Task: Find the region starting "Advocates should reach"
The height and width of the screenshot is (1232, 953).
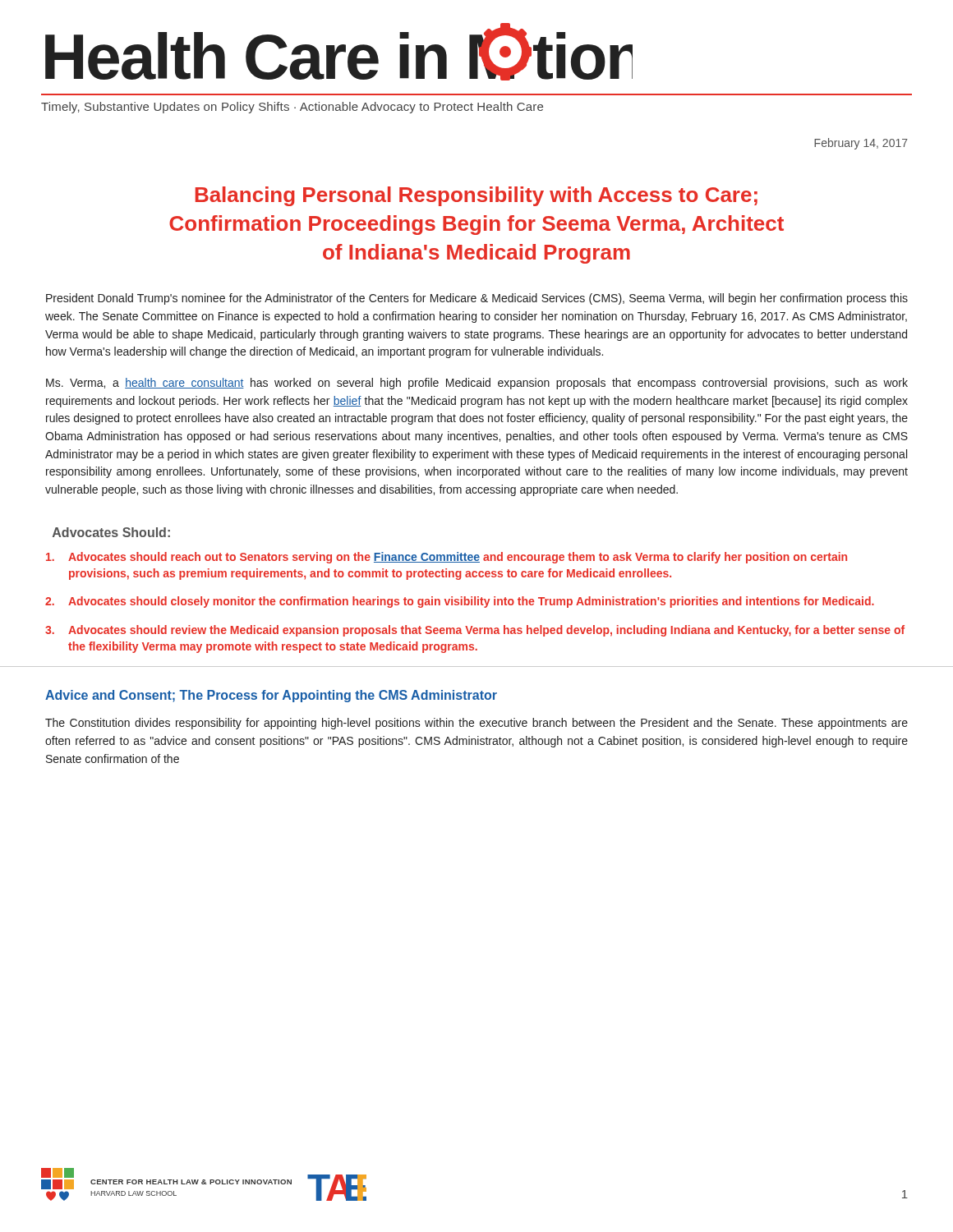Action: pos(476,565)
